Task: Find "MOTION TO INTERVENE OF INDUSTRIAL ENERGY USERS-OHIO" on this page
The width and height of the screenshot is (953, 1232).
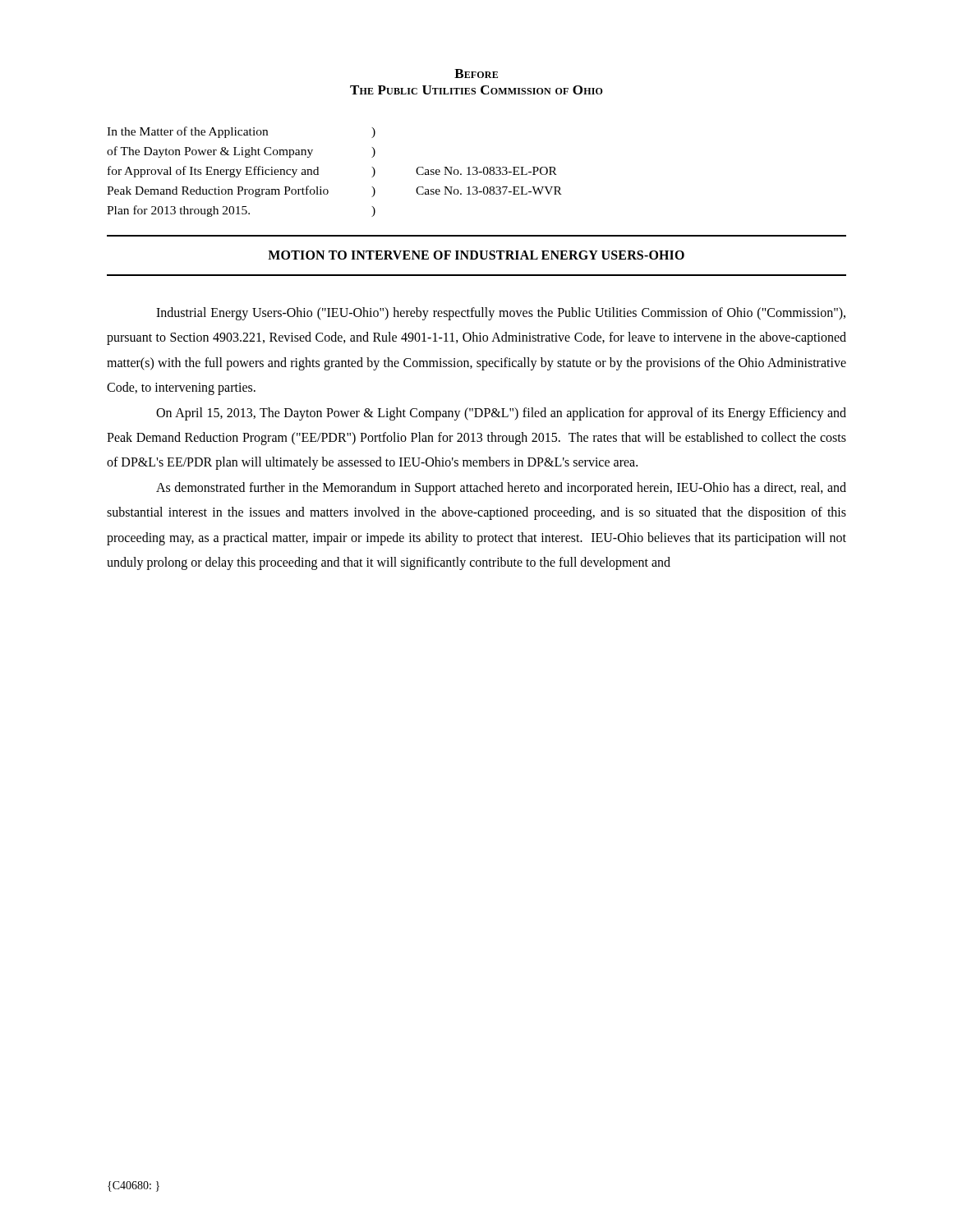Action: click(476, 255)
